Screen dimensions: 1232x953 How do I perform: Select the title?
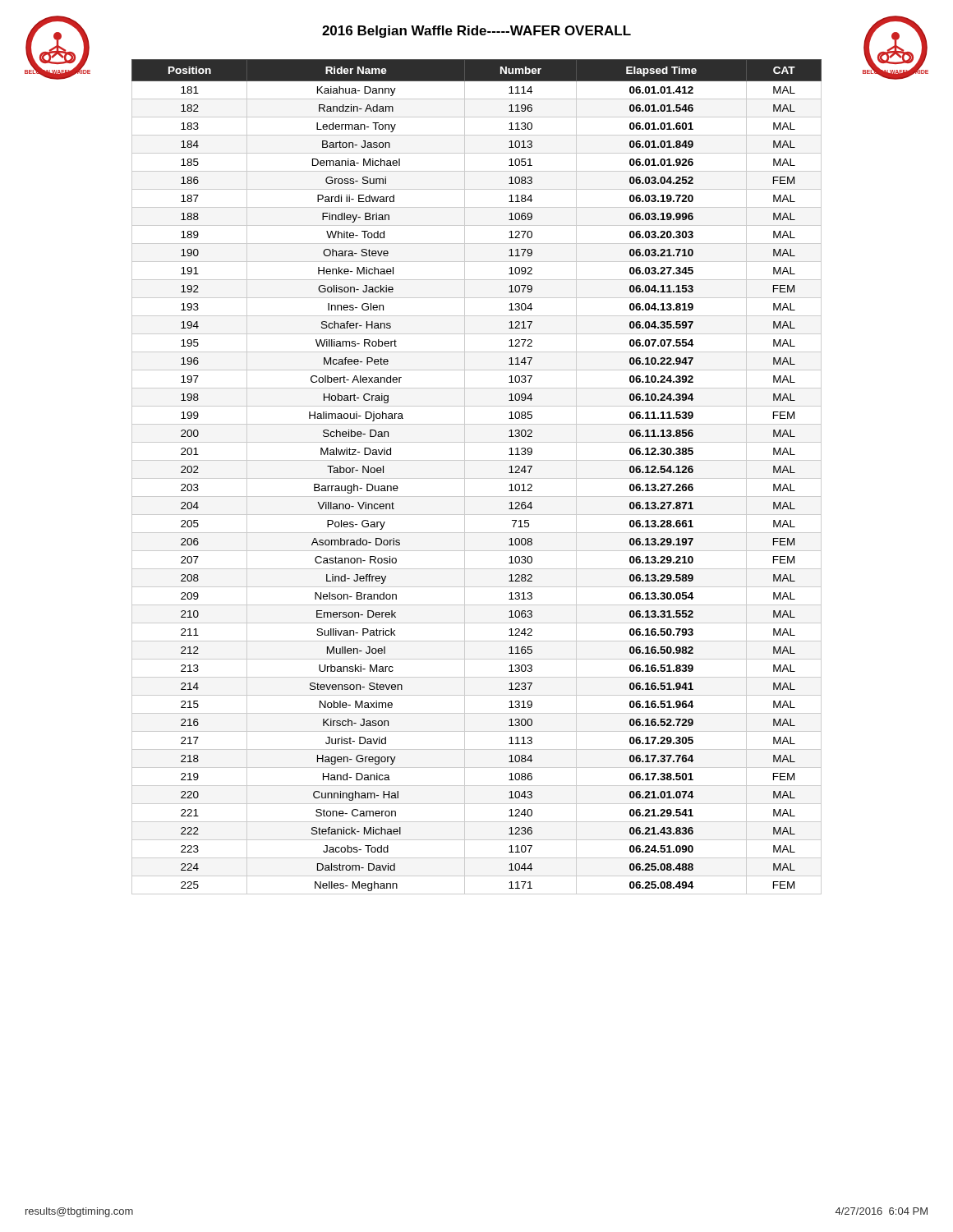(476, 31)
